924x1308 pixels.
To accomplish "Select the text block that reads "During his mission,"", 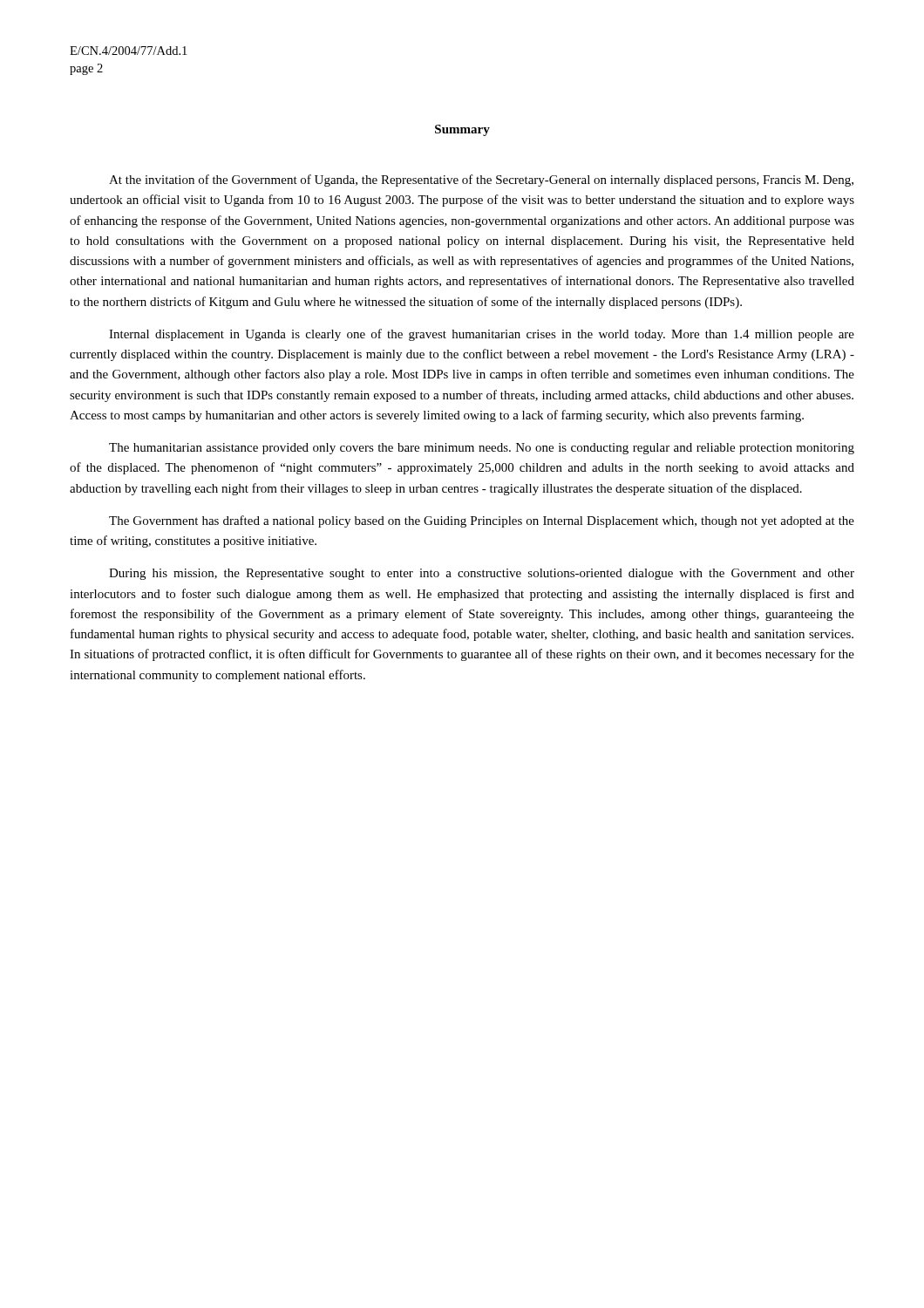I will 462,624.
